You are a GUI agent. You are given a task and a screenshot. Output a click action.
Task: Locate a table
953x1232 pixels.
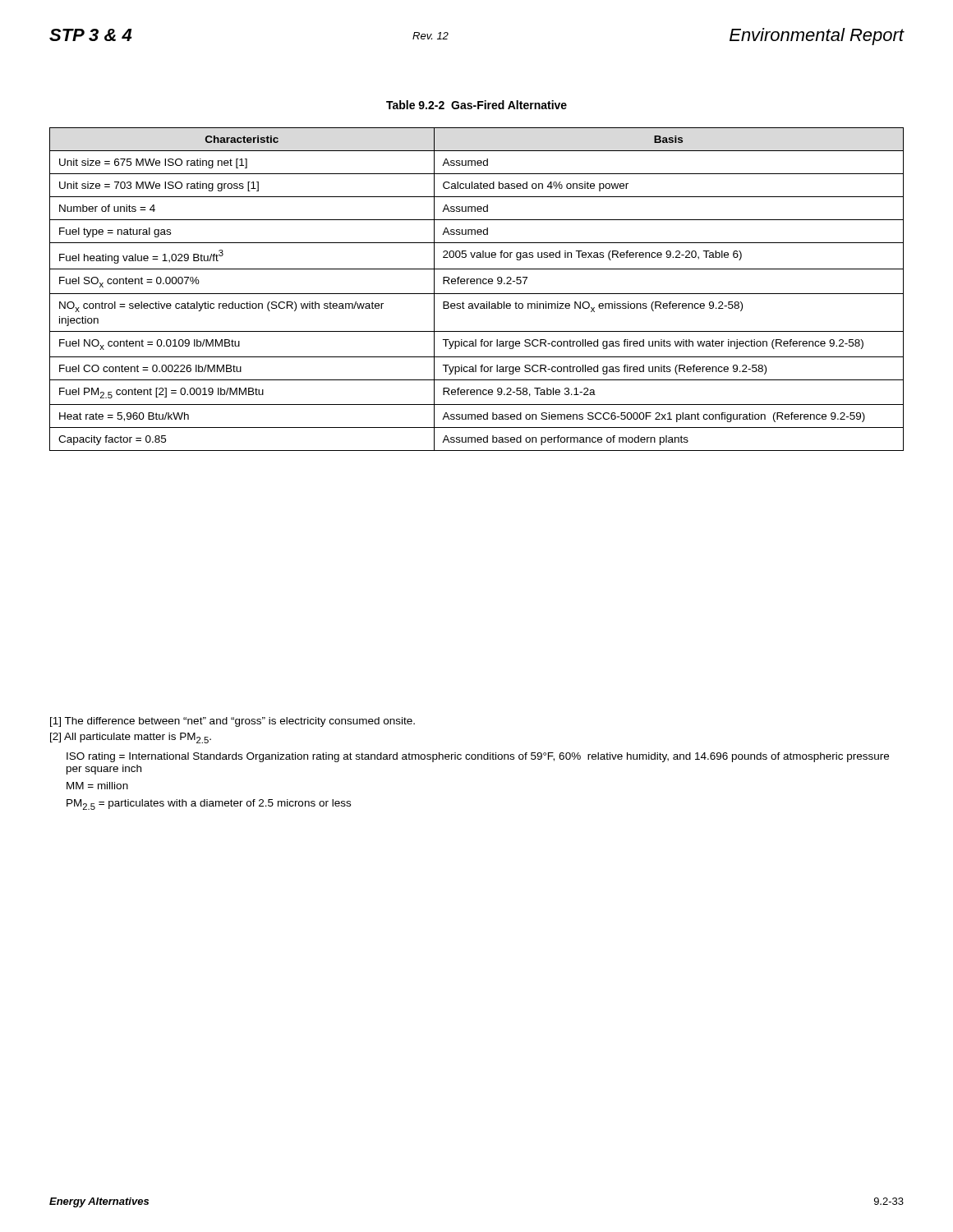point(476,289)
